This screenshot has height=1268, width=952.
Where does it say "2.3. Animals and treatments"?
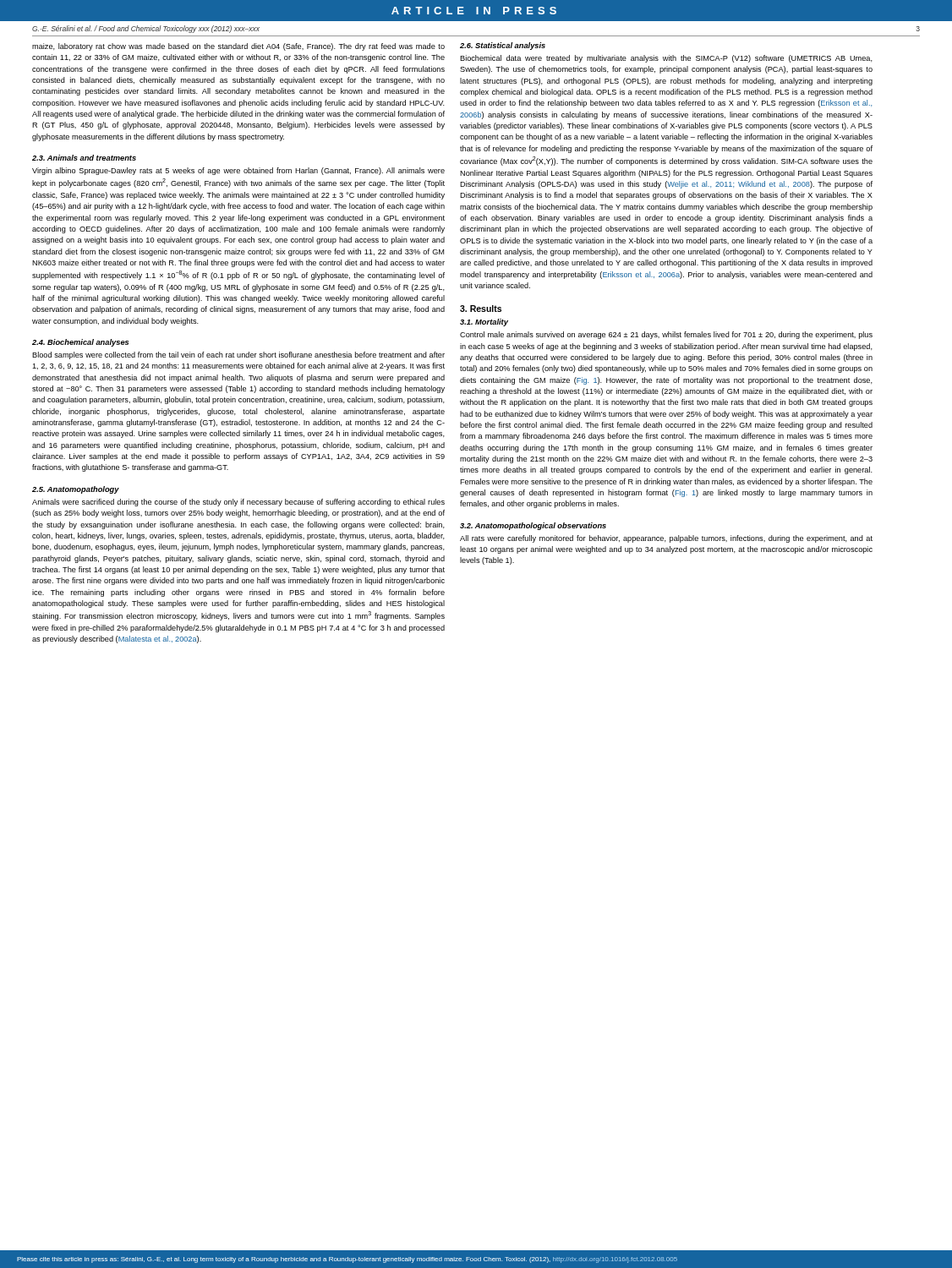tap(84, 158)
